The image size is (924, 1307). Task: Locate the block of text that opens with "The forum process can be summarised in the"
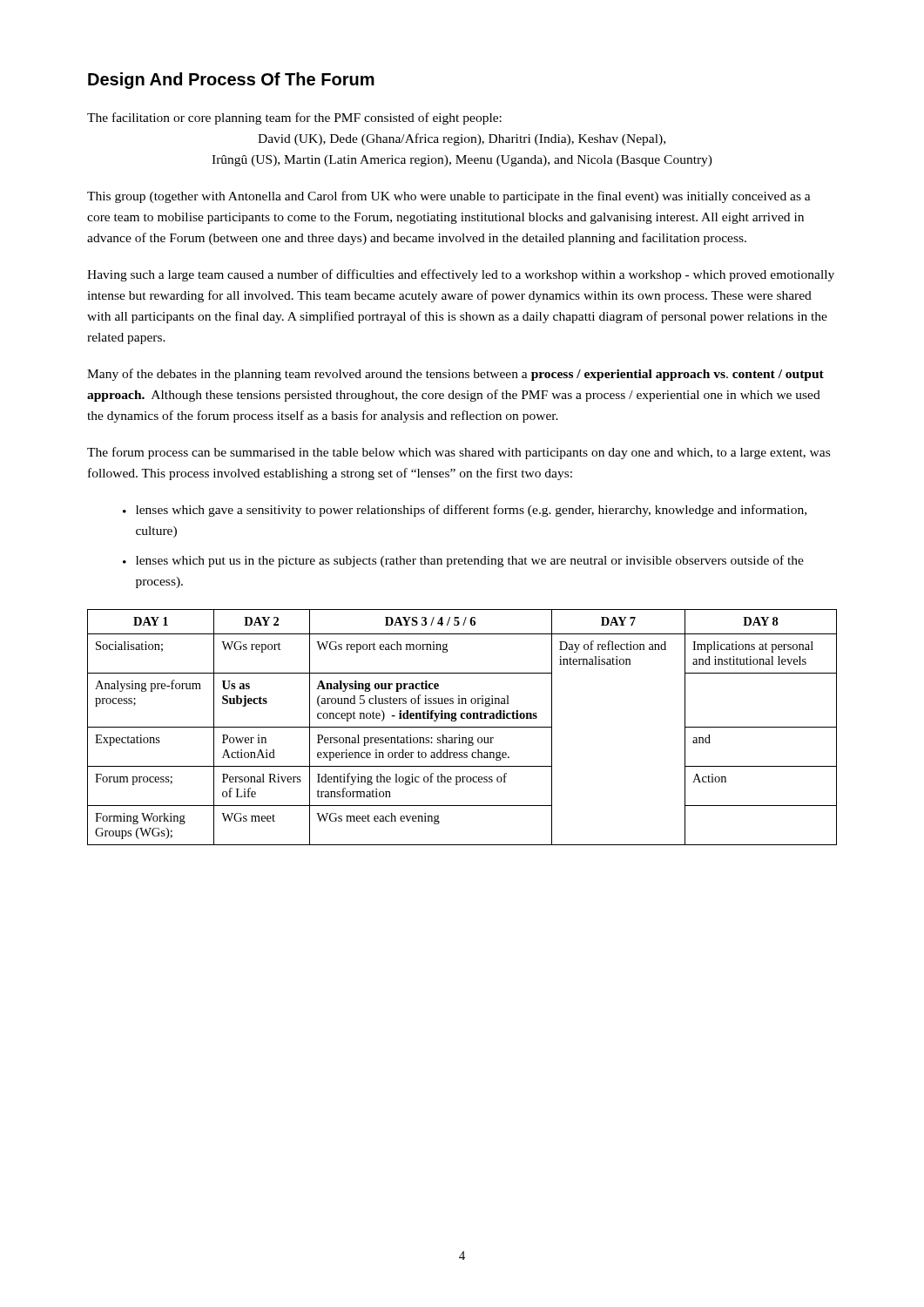coord(459,462)
